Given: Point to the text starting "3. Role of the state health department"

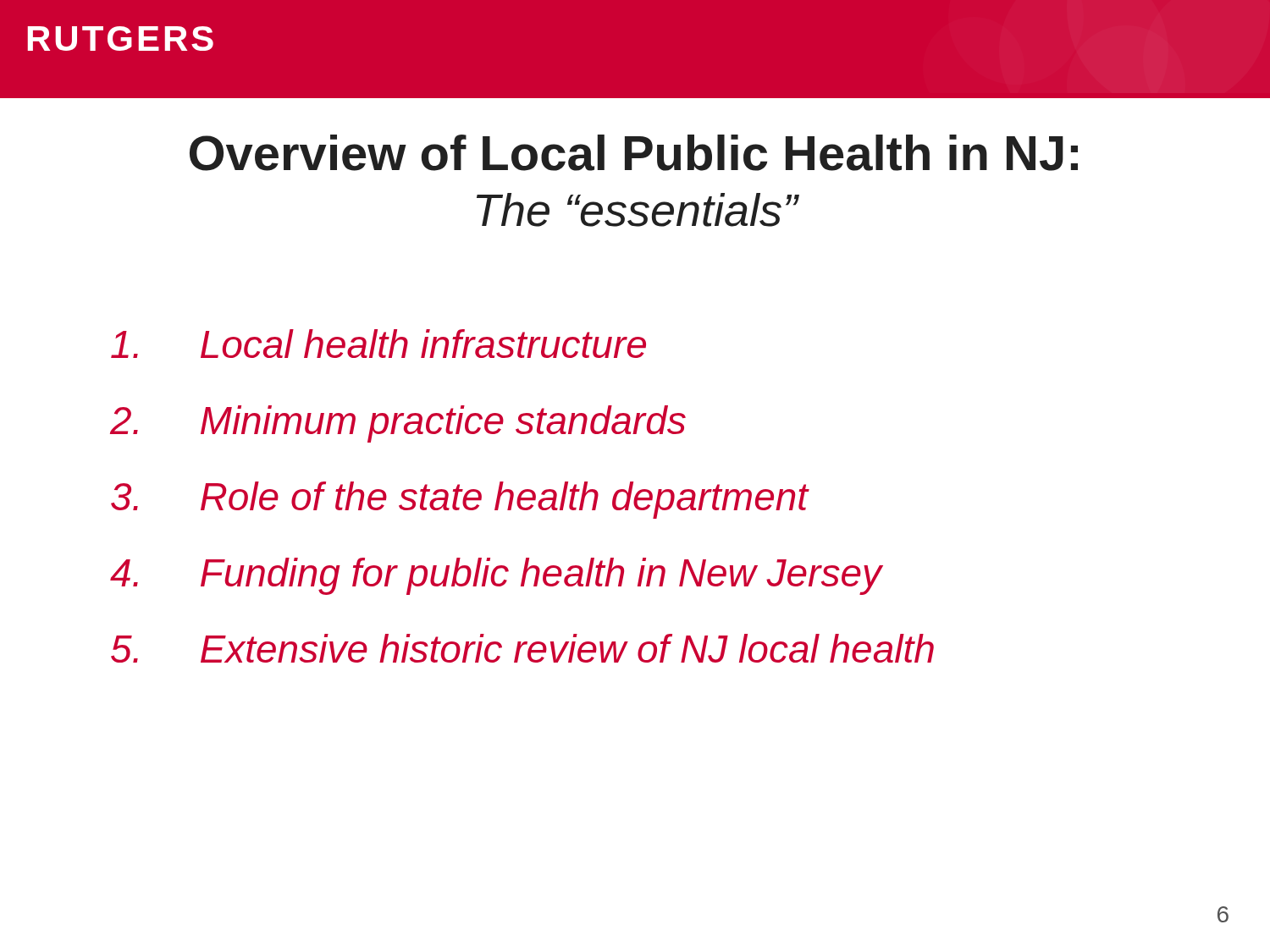Looking at the screenshot, I should [618, 498].
